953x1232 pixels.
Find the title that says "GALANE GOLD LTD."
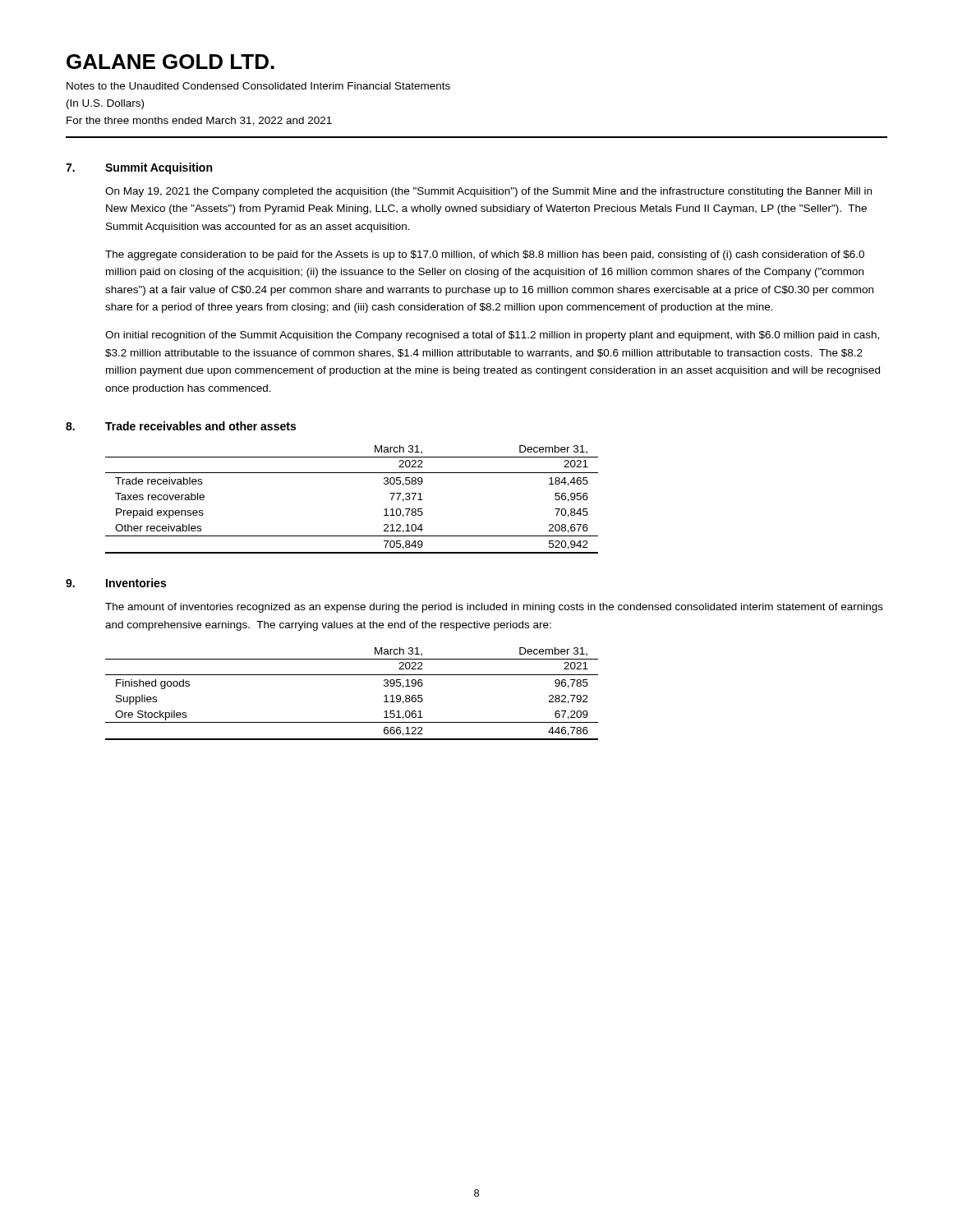pyautogui.click(x=171, y=62)
